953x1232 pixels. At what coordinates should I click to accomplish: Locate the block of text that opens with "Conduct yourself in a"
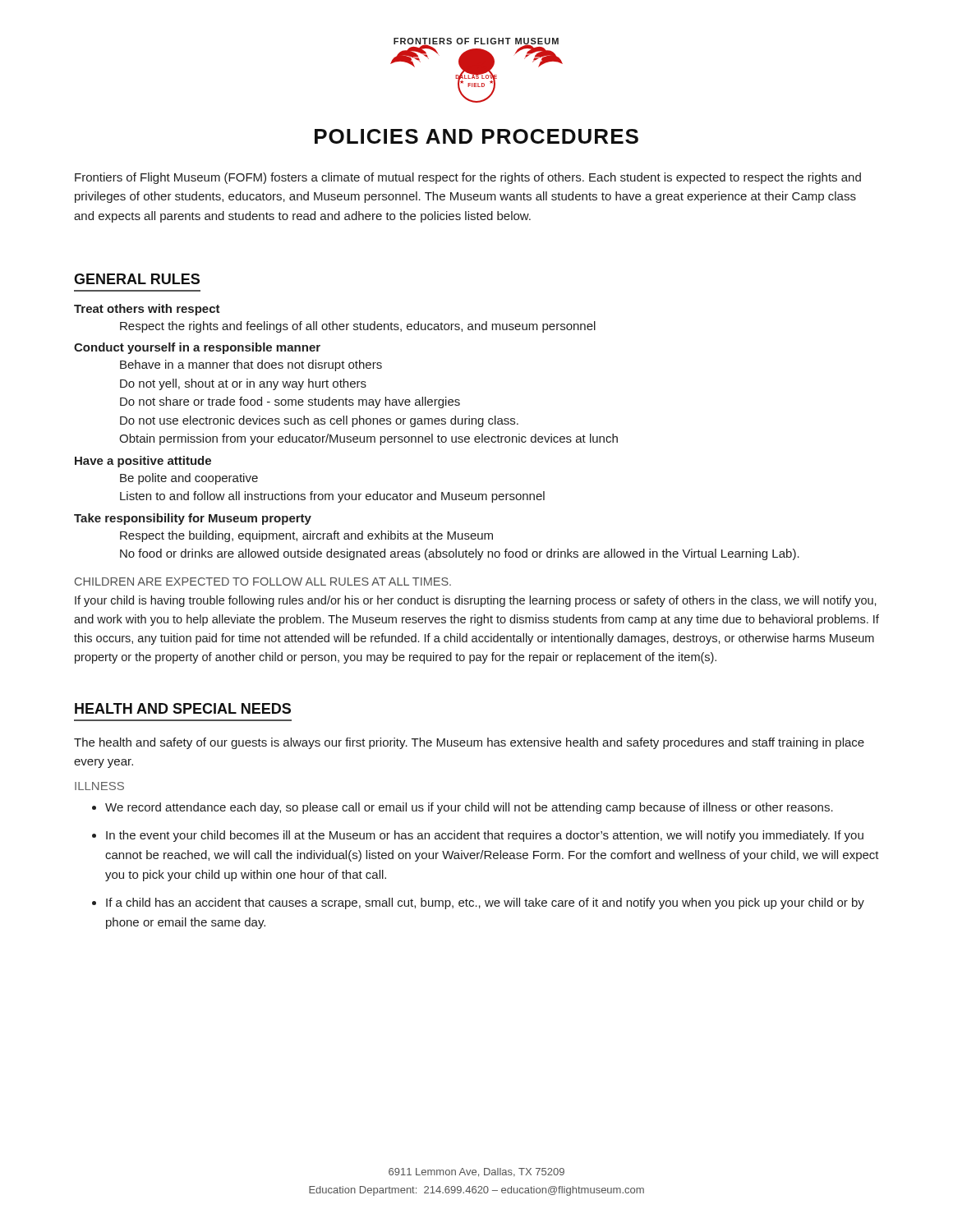(x=197, y=347)
